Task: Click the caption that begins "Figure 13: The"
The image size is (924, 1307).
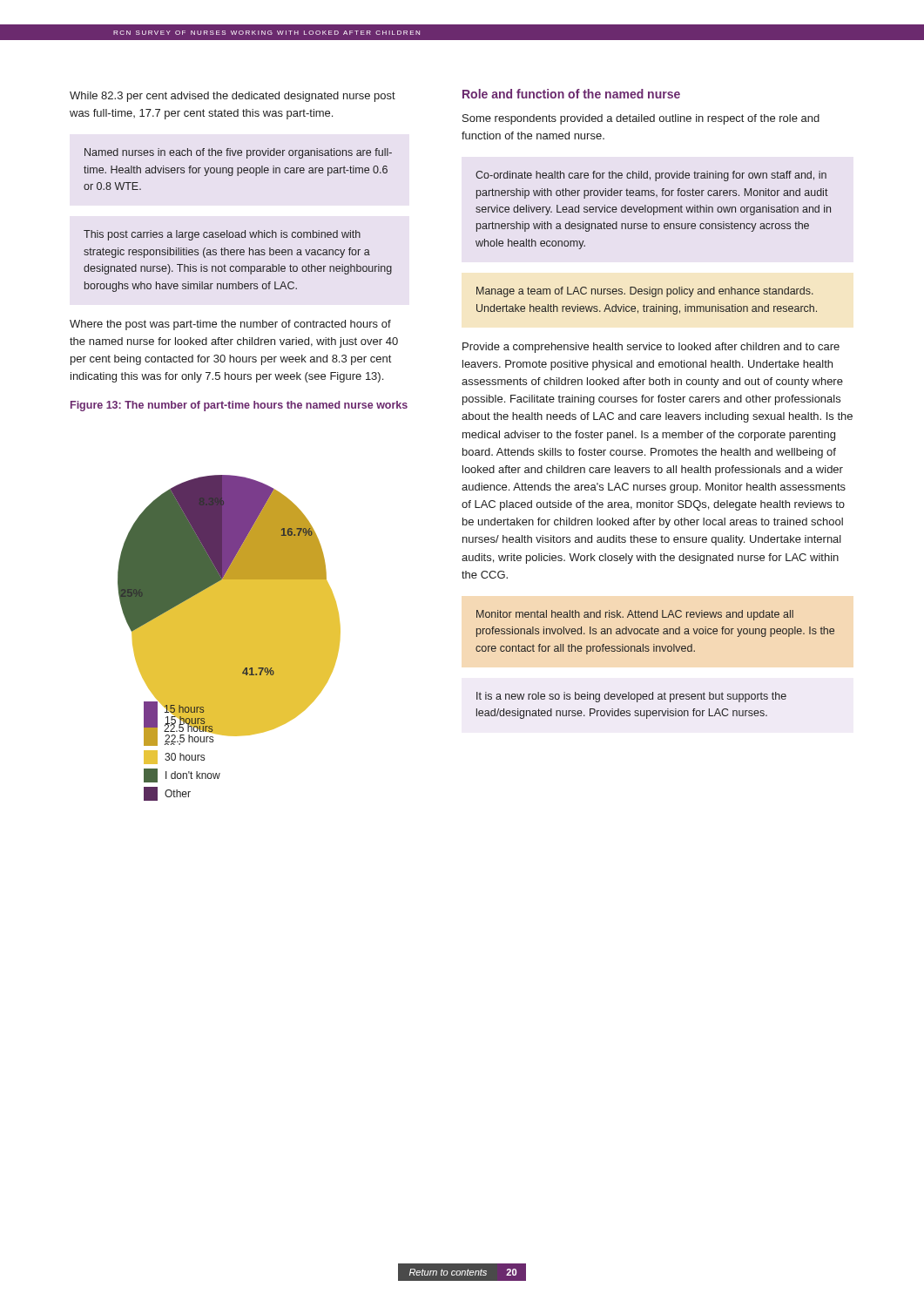Action: tap(239, 406)
